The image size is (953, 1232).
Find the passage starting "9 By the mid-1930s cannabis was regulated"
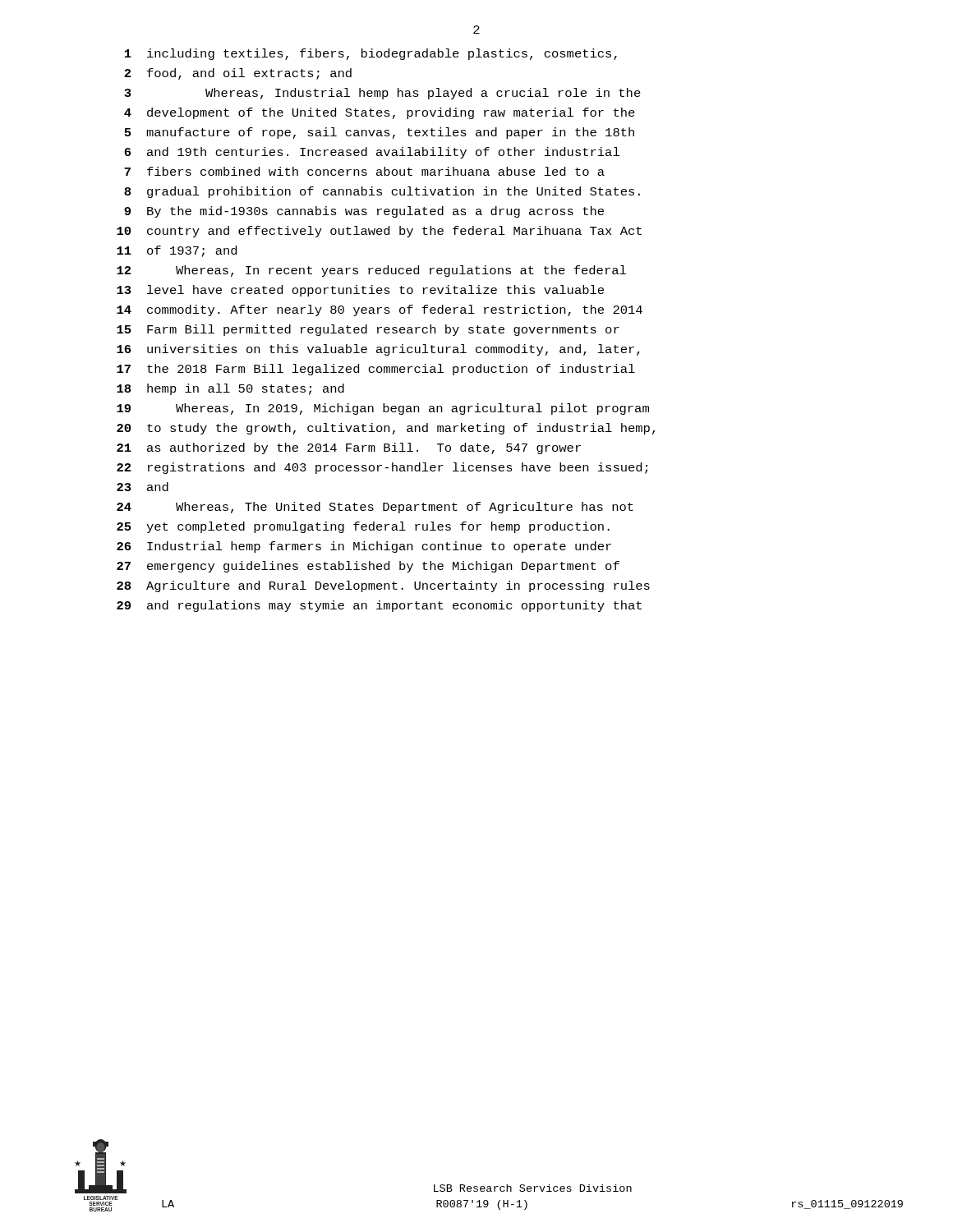pos(488,212)
